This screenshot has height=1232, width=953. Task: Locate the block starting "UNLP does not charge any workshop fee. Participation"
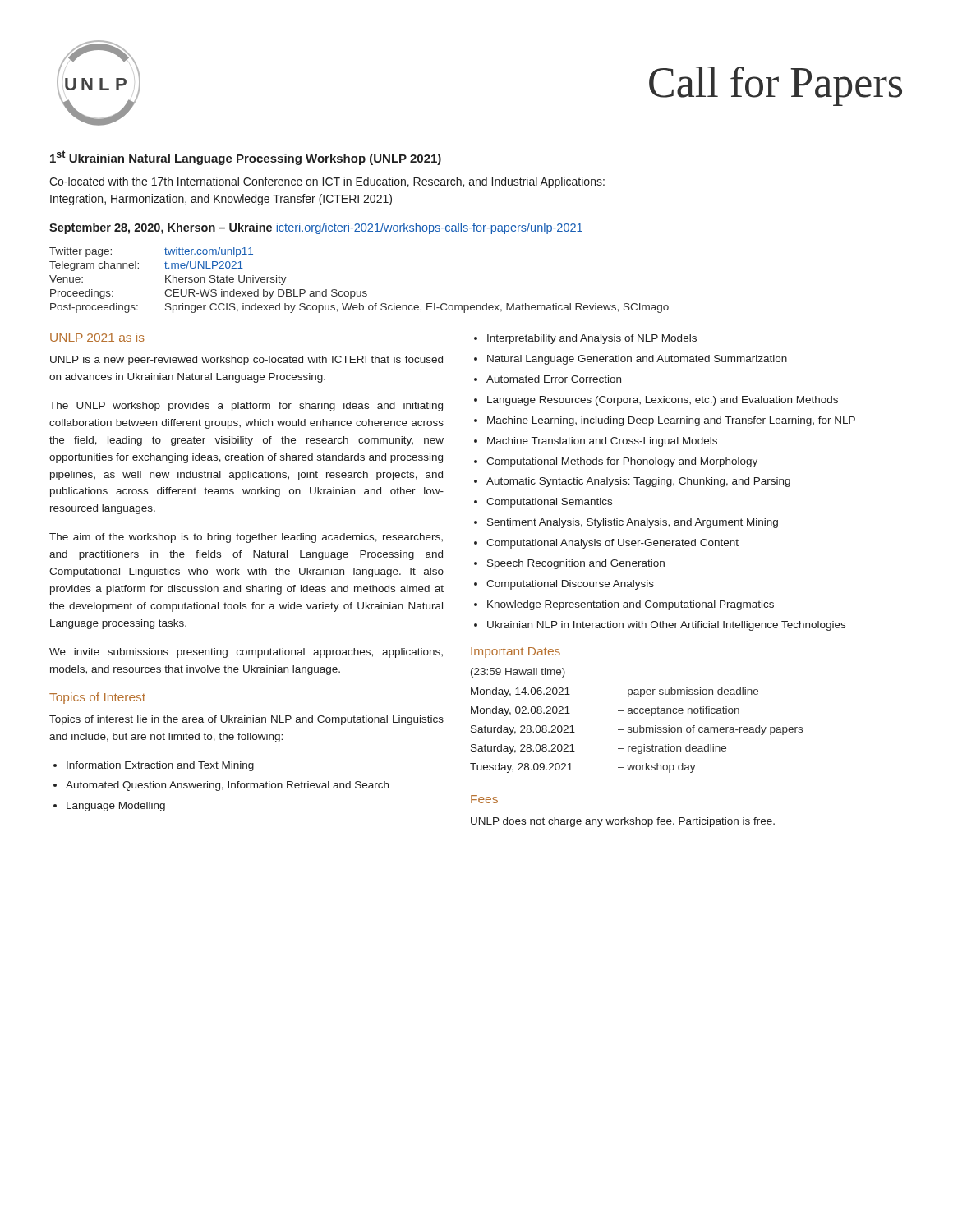(623, 821)
